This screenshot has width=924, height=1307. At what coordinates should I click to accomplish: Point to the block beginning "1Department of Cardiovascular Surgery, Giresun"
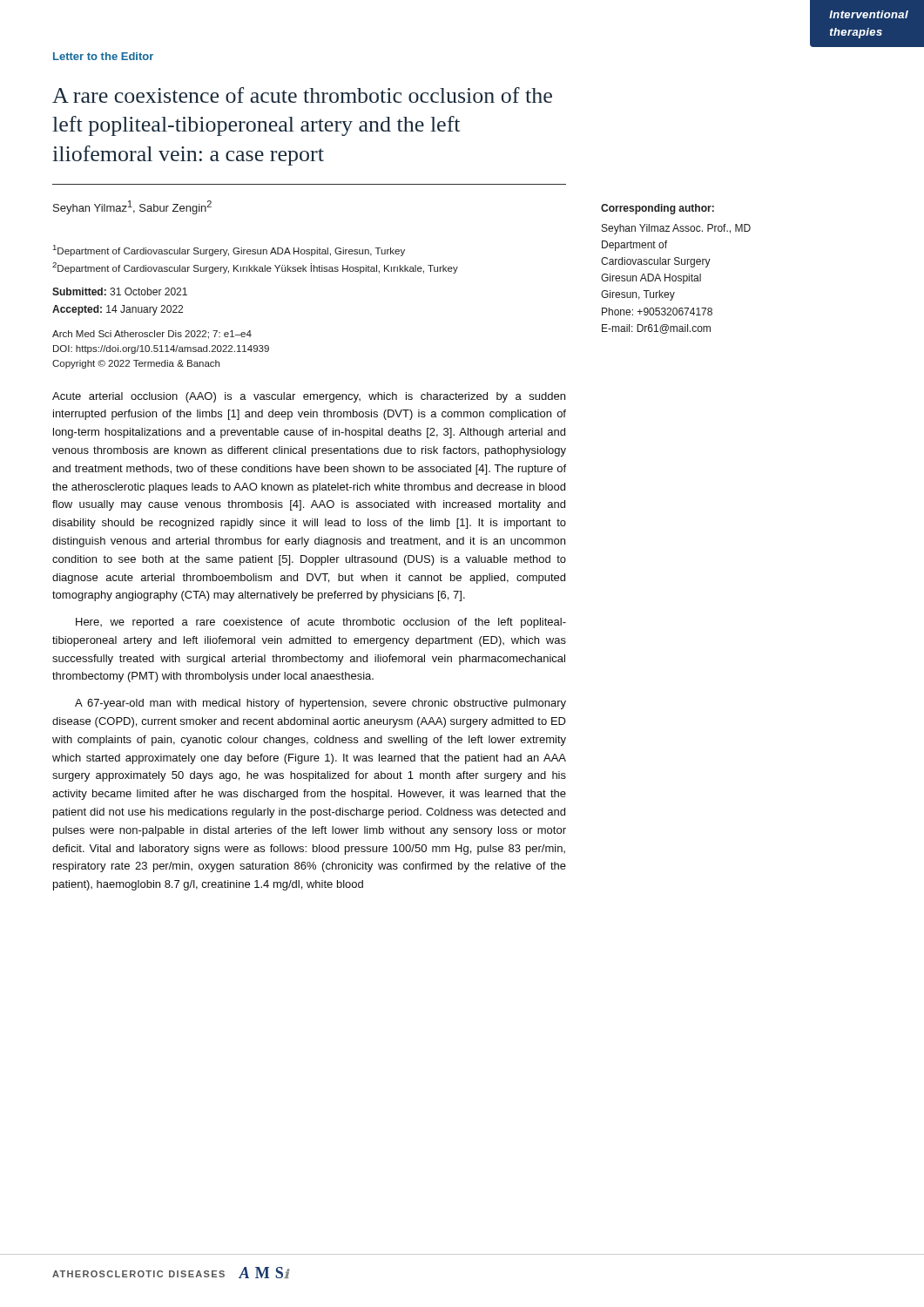coord(255,258)
